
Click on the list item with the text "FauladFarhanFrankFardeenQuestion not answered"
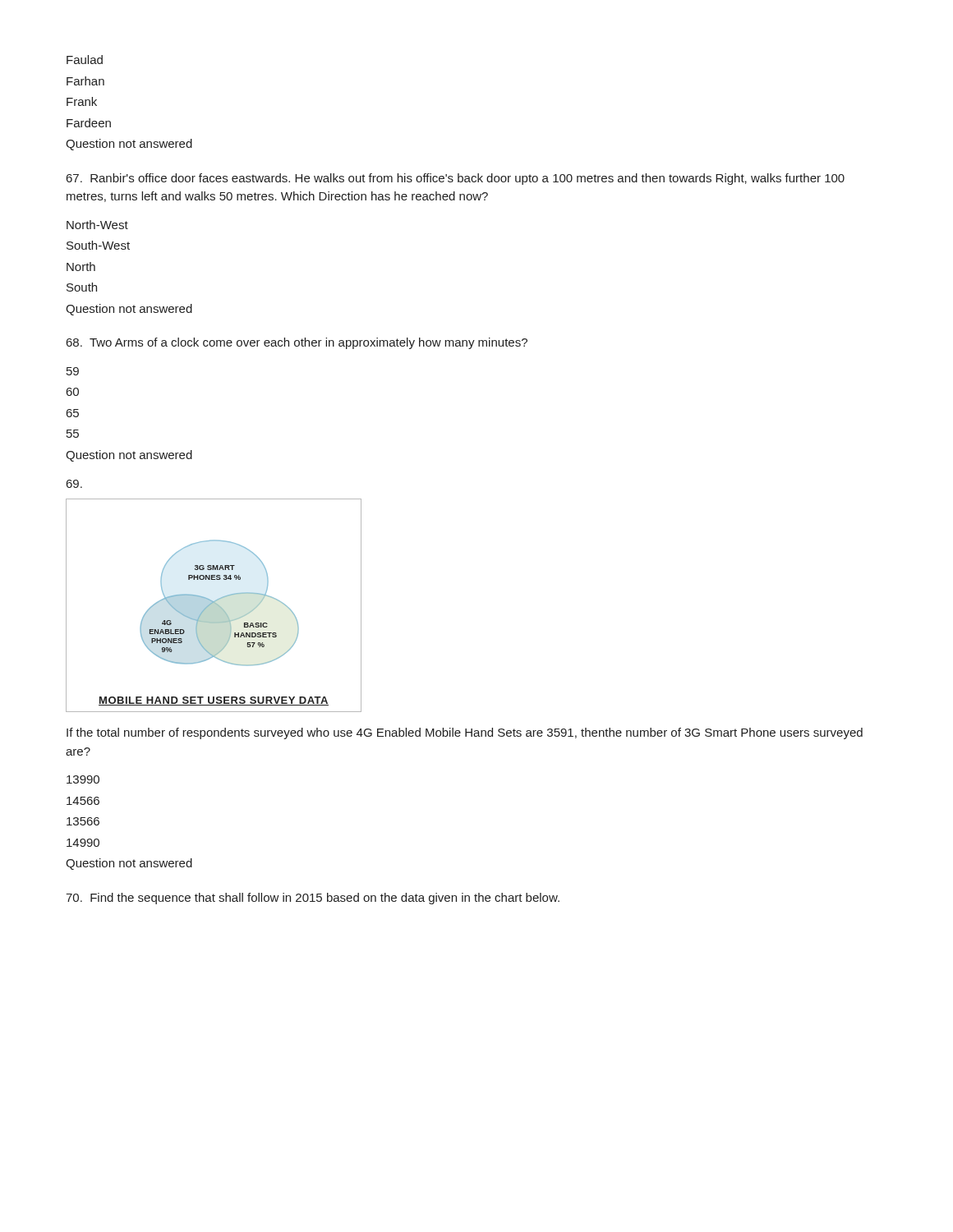point(85,60)
